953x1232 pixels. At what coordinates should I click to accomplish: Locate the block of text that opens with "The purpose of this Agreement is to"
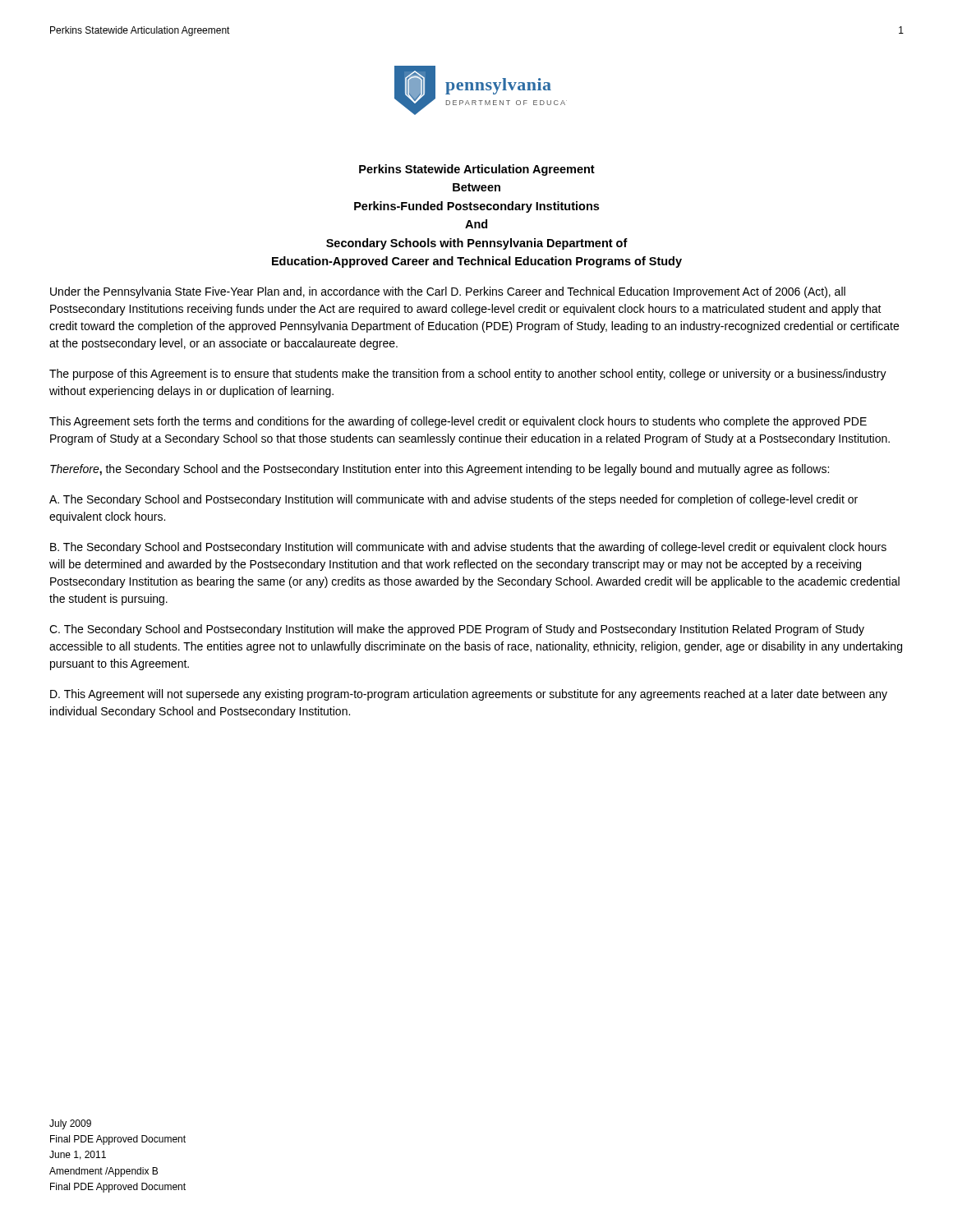tap(476, 383)
